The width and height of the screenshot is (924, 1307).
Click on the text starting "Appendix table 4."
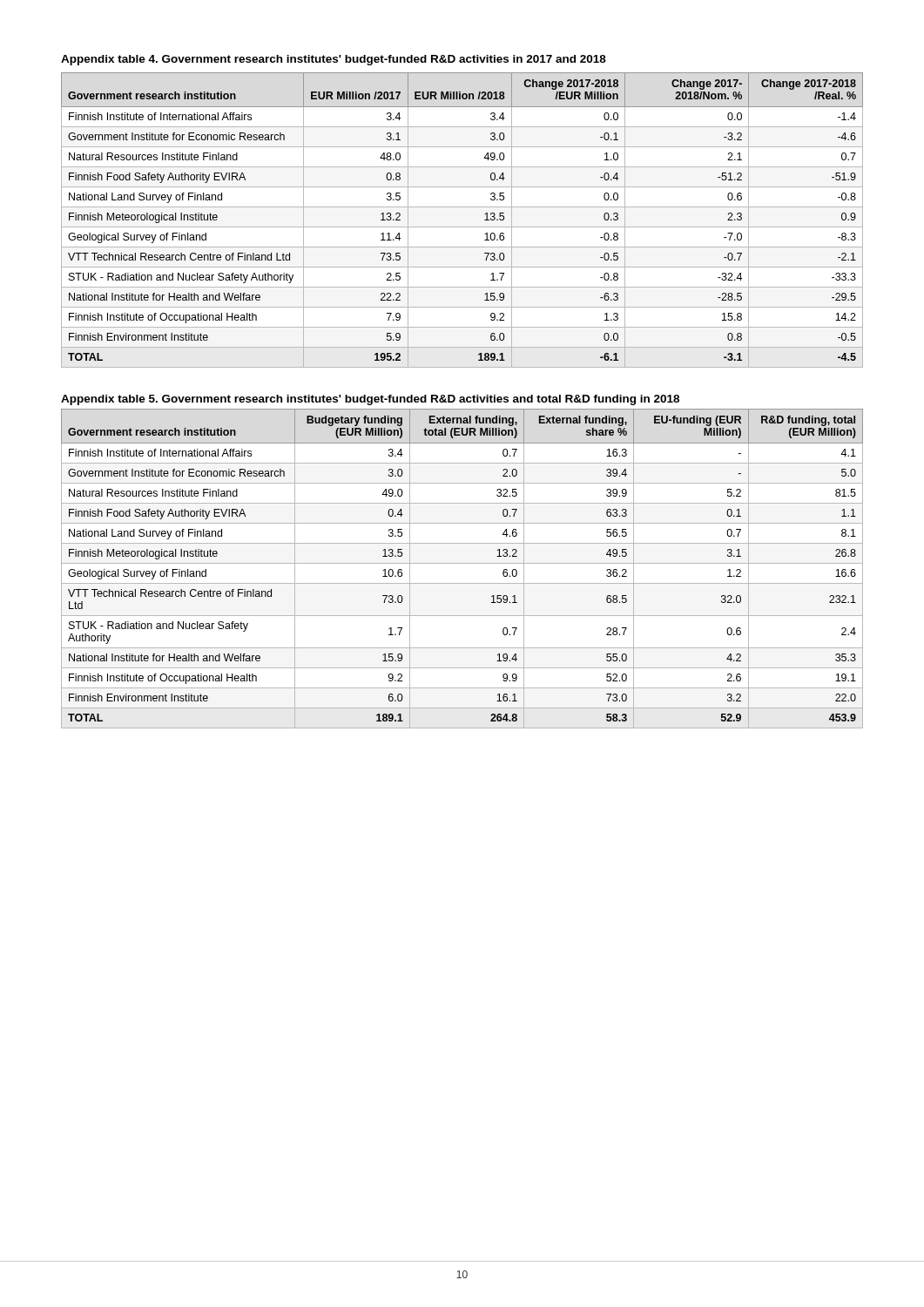tap(334, 59)
